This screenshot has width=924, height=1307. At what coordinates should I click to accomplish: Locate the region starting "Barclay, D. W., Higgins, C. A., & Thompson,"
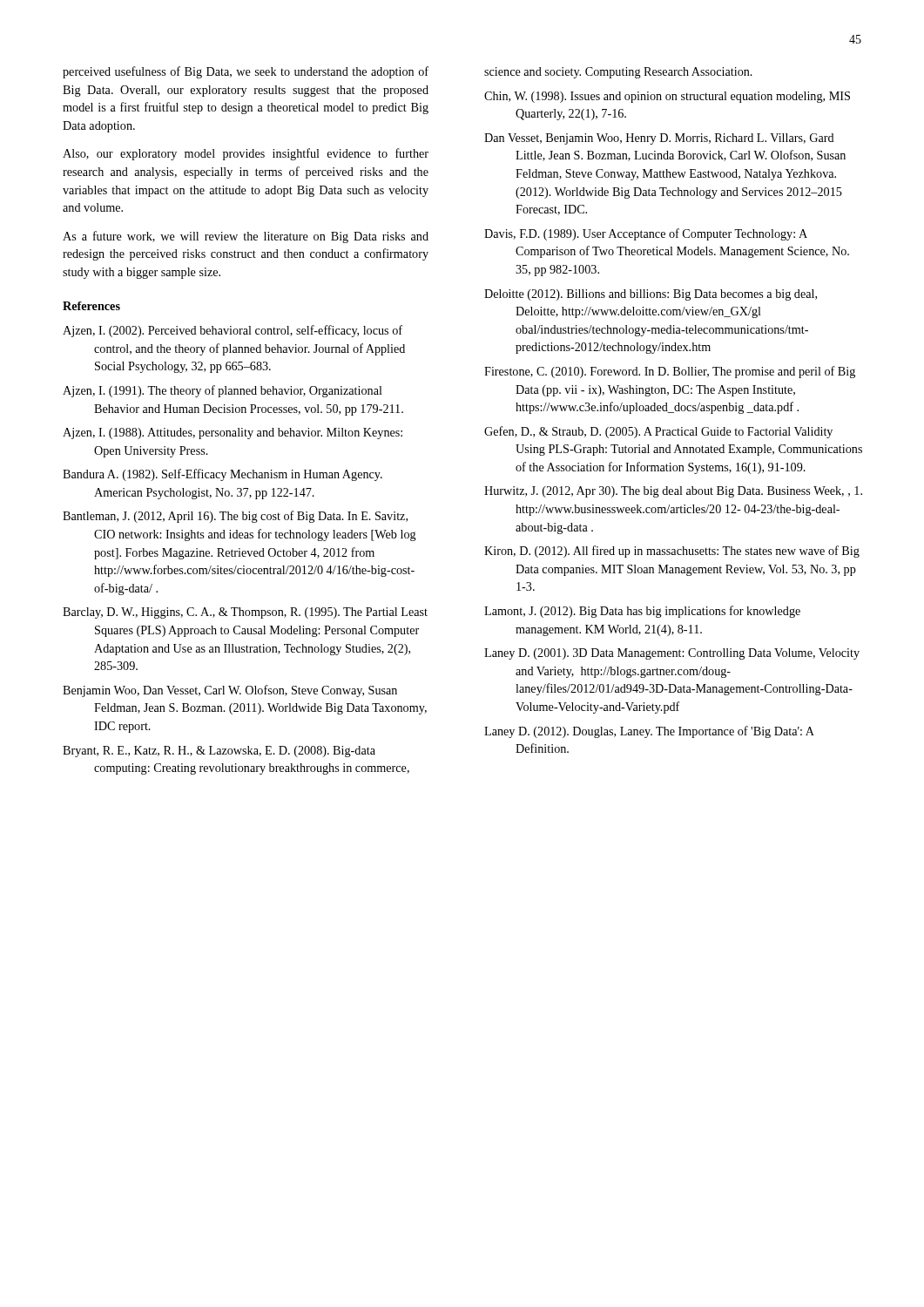click(x=245, y=639)
